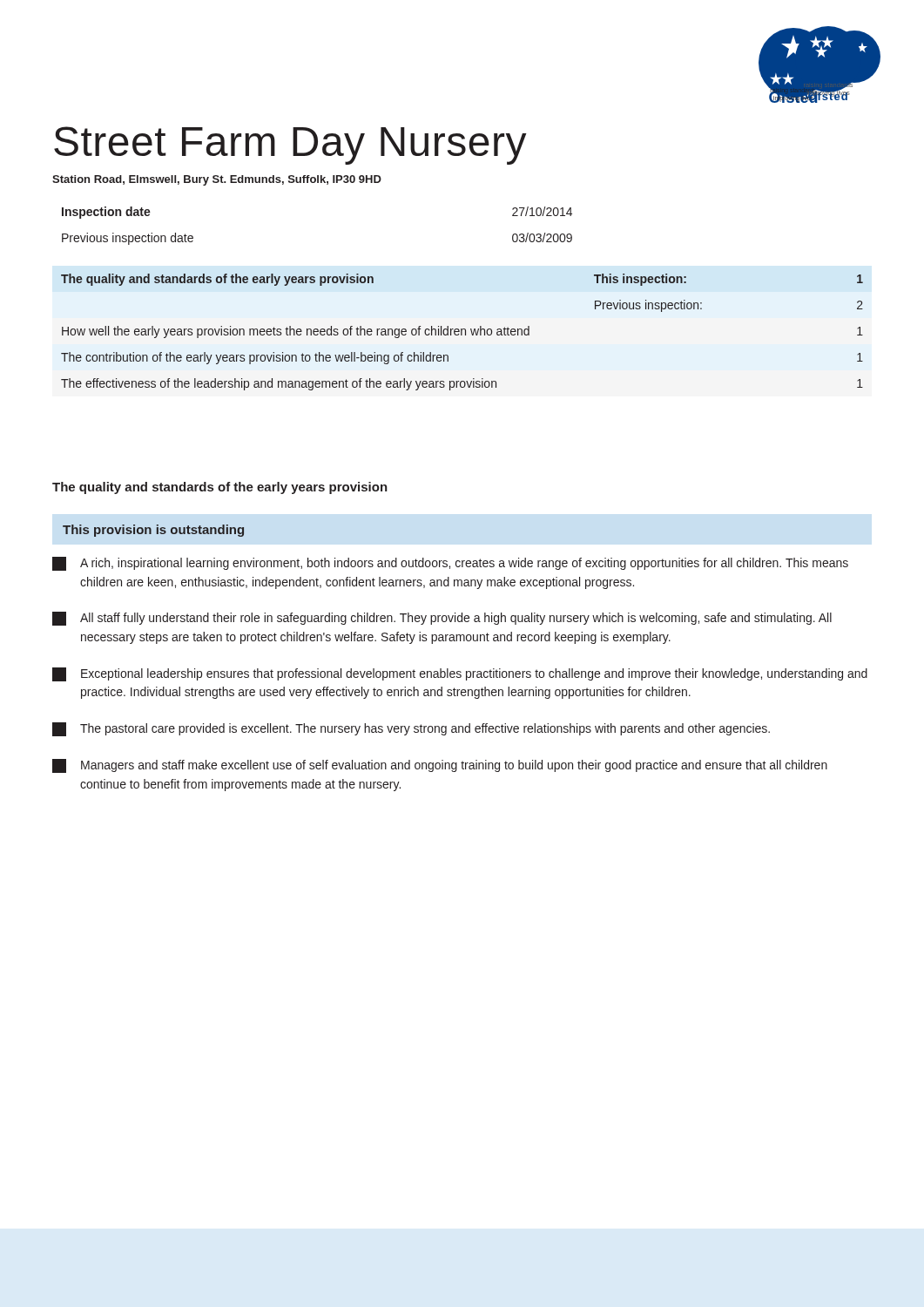
Task: Navigate to the element starting "The pastoral care"
Action: click(412, 729)
